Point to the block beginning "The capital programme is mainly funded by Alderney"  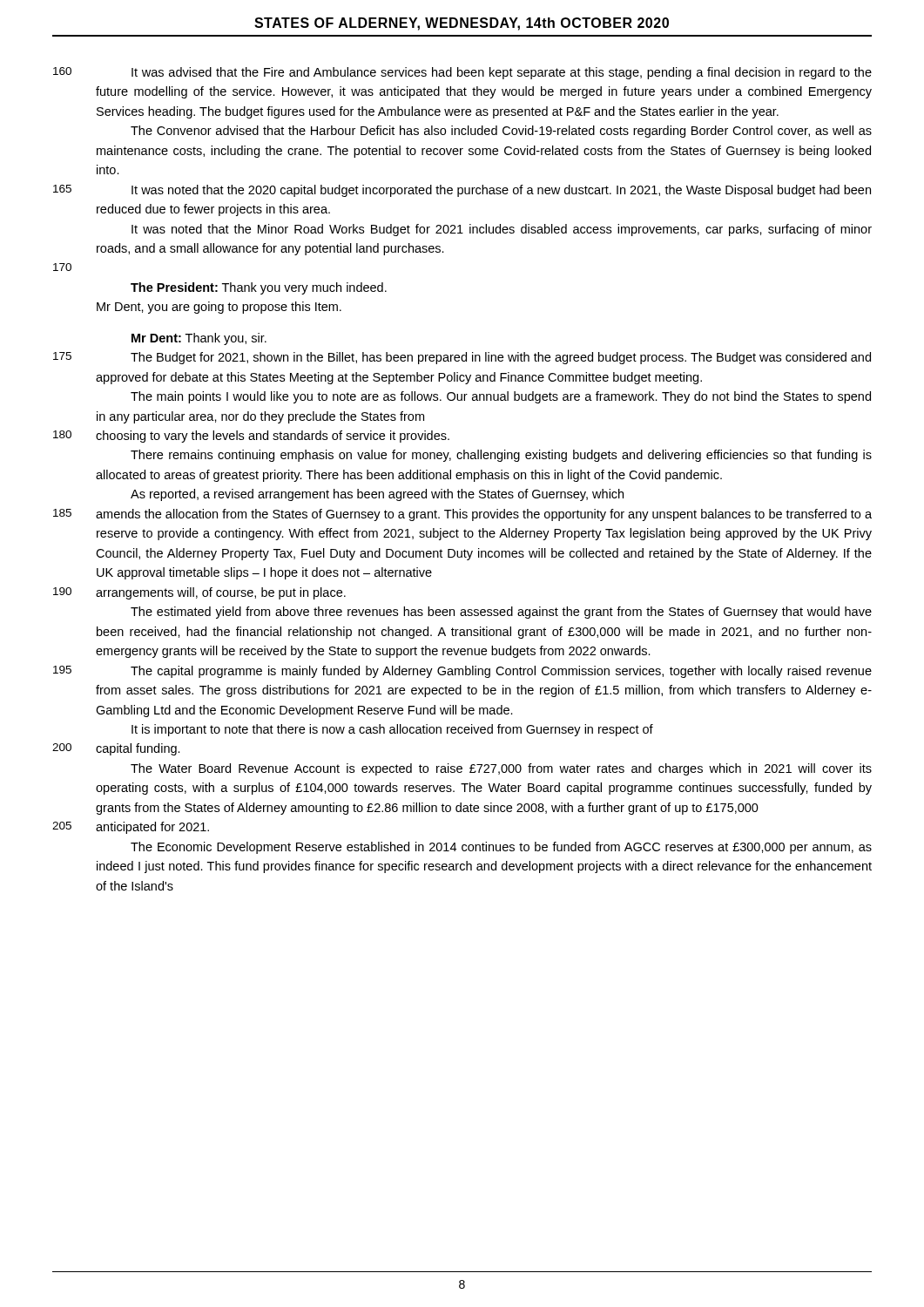(x=484, y=690)
